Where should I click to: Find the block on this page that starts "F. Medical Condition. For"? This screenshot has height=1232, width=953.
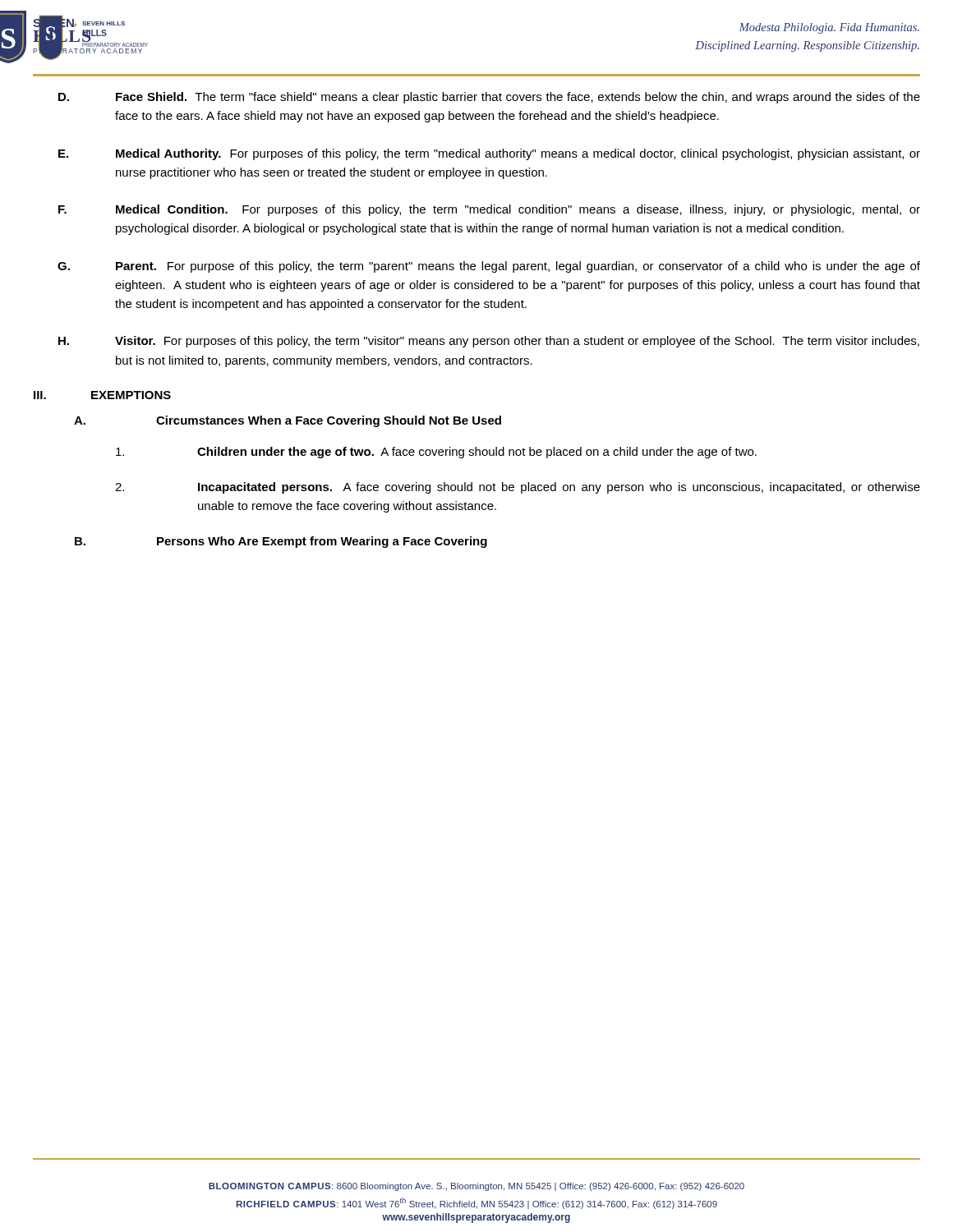(x=476, y=219)
